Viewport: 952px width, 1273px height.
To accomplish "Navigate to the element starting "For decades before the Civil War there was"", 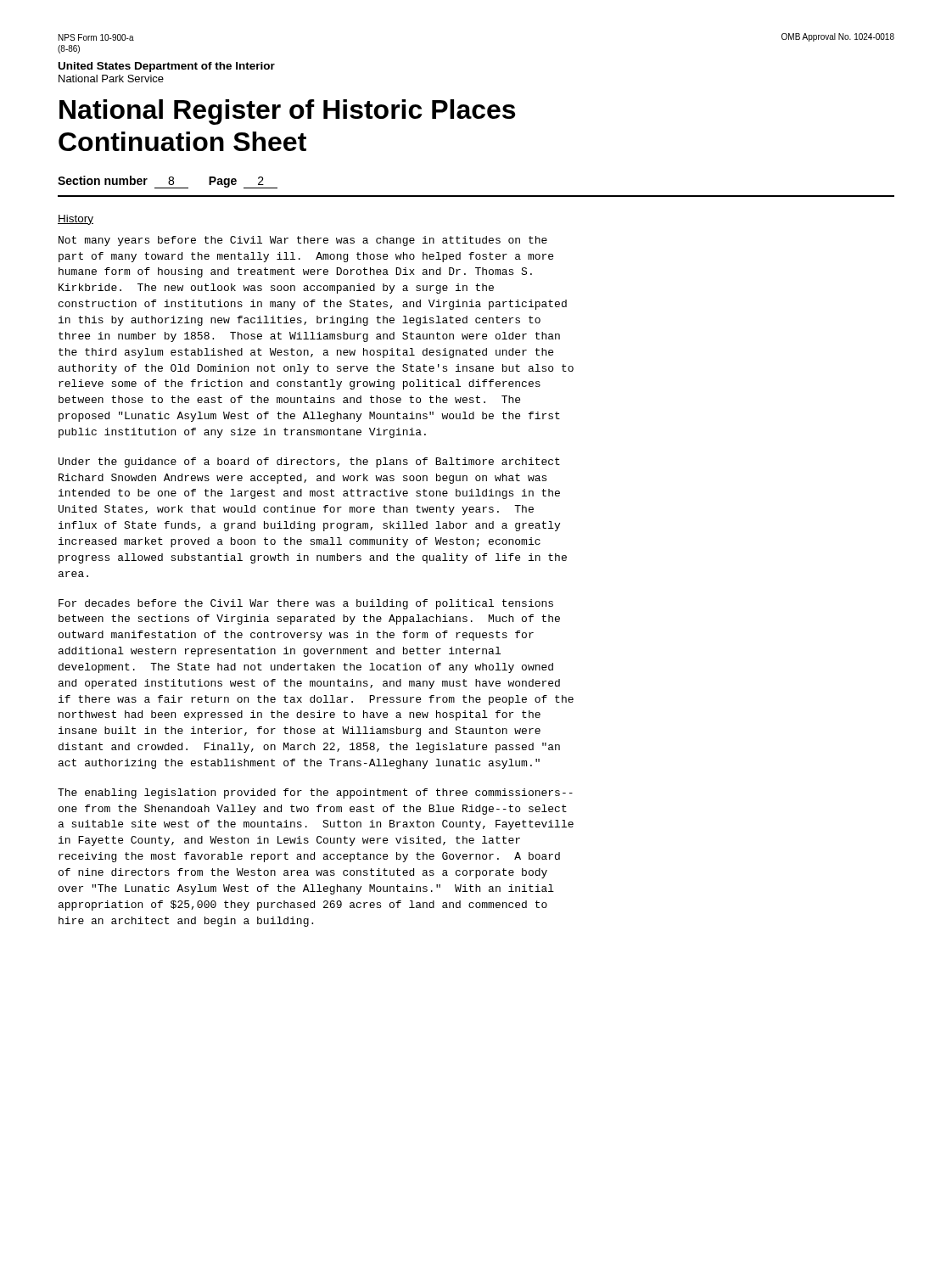I will pyautogui.click(x=316, y=683).
